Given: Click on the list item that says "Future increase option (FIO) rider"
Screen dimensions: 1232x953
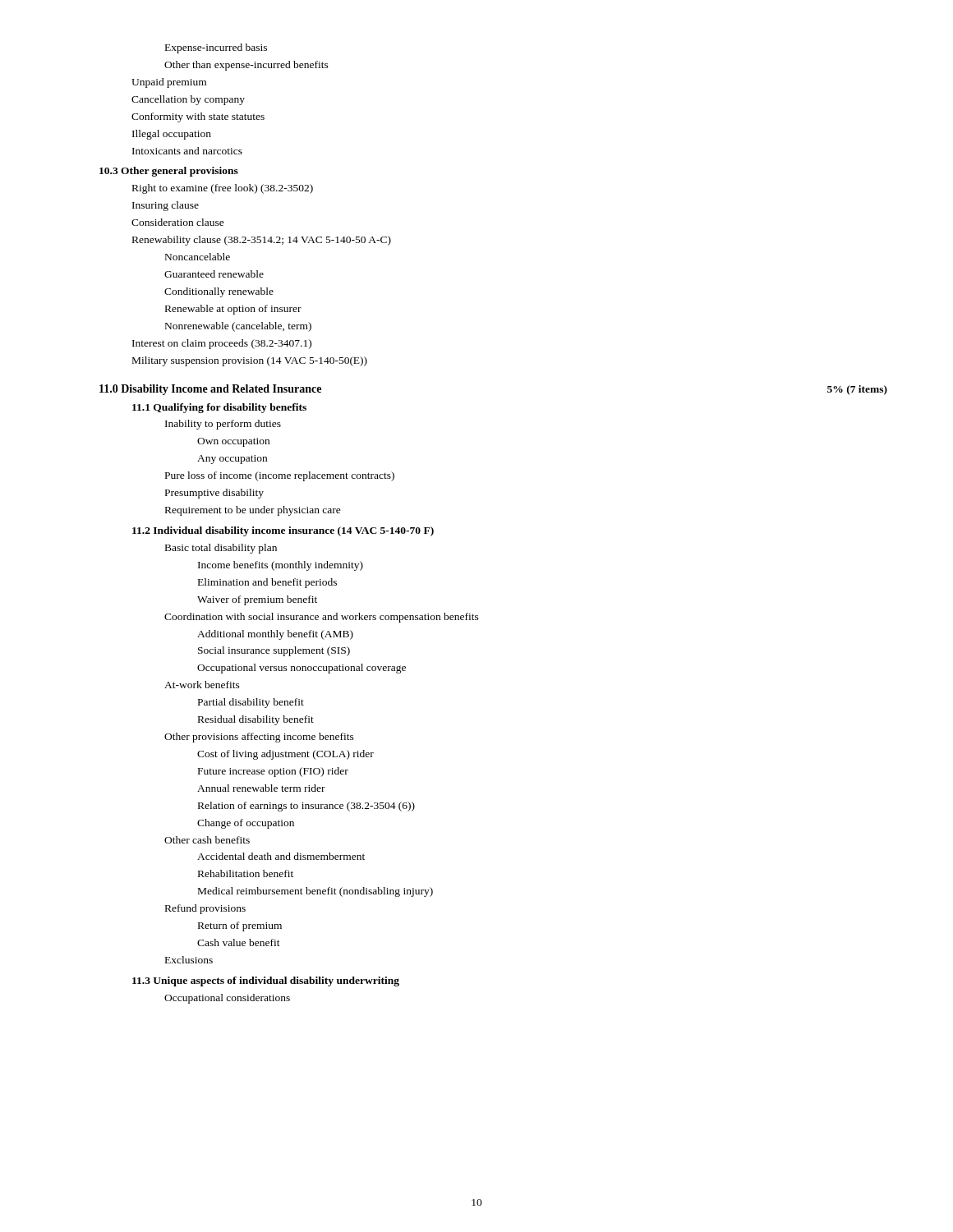Looking at the screenshot, I should tap(273, 771).
